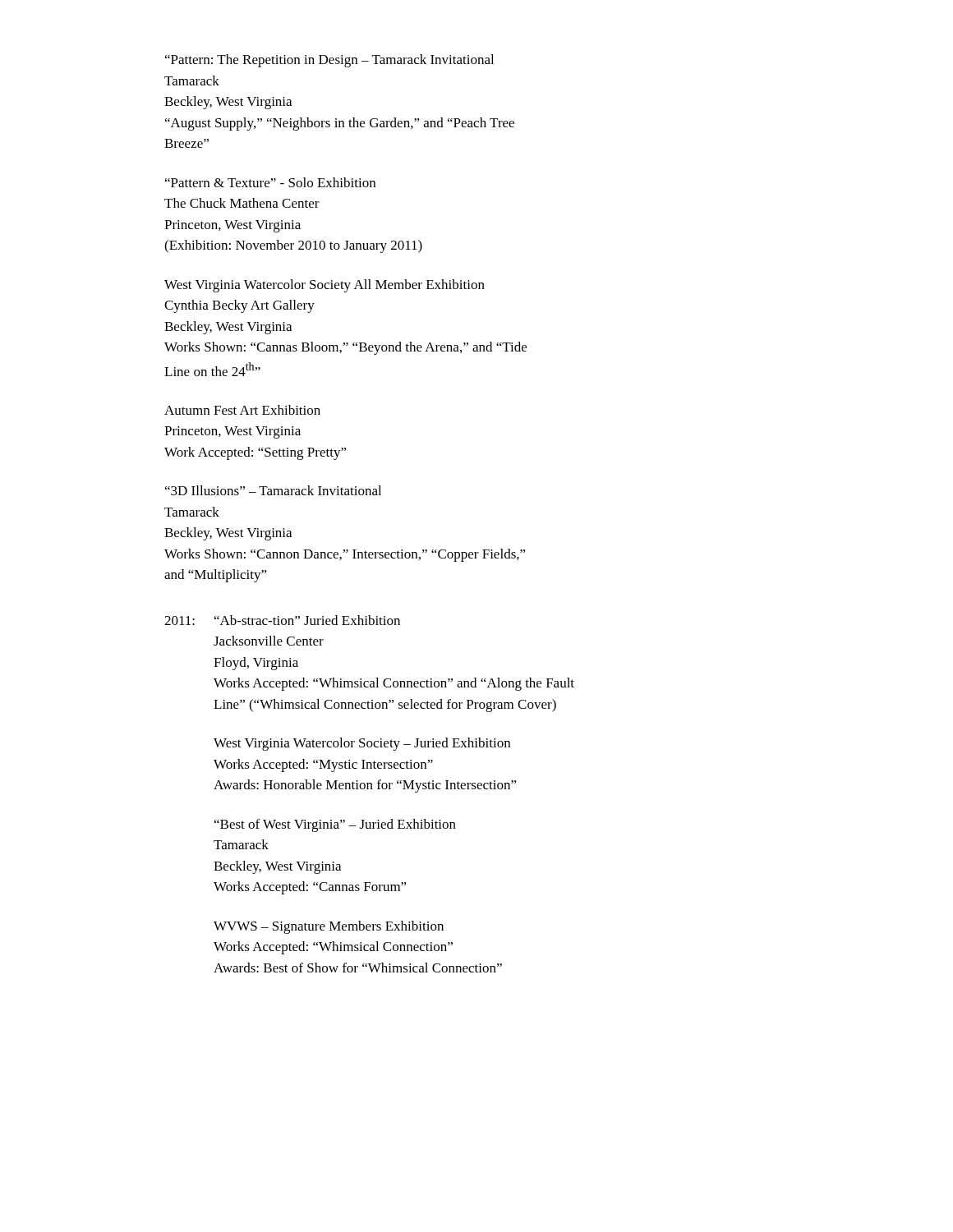Select the list item with the text "“Pattern & Texture” - Solo Exhibition"
953x1232 pixels.
[270, 182]
